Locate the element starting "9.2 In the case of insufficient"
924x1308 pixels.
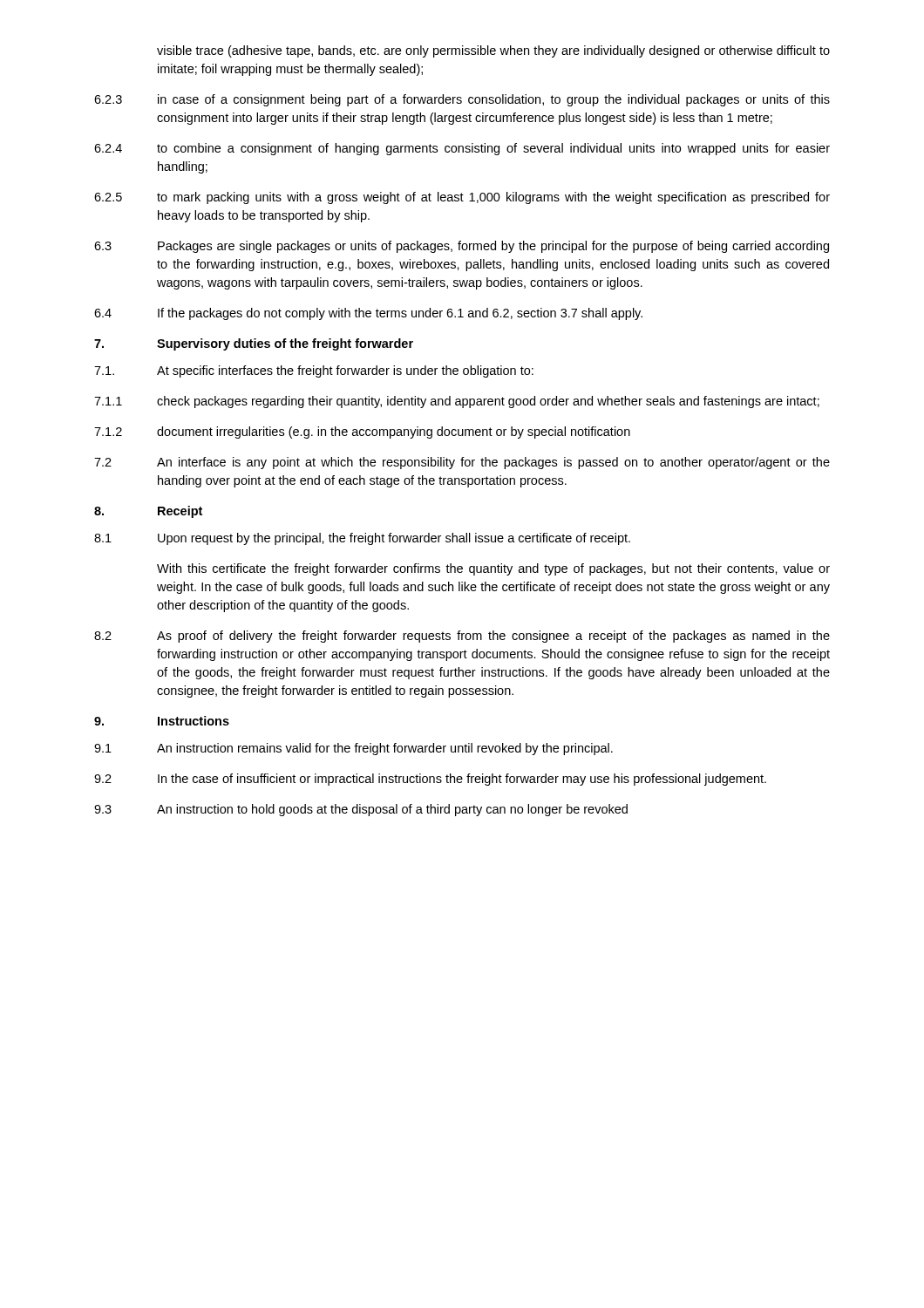pyautogui.click(x=462, y=780)
